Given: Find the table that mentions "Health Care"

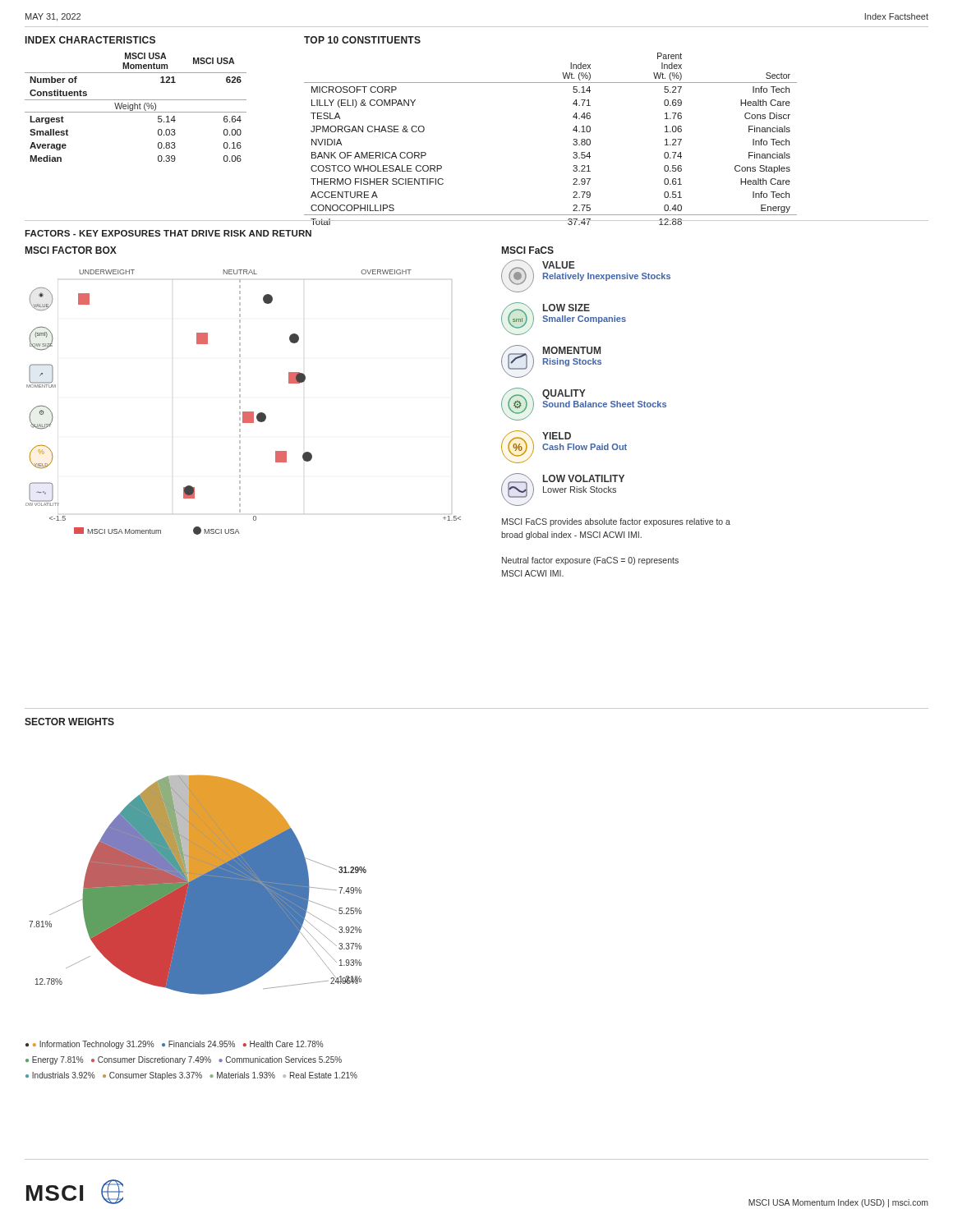Looking at the screenshot, I should point(550,139).
